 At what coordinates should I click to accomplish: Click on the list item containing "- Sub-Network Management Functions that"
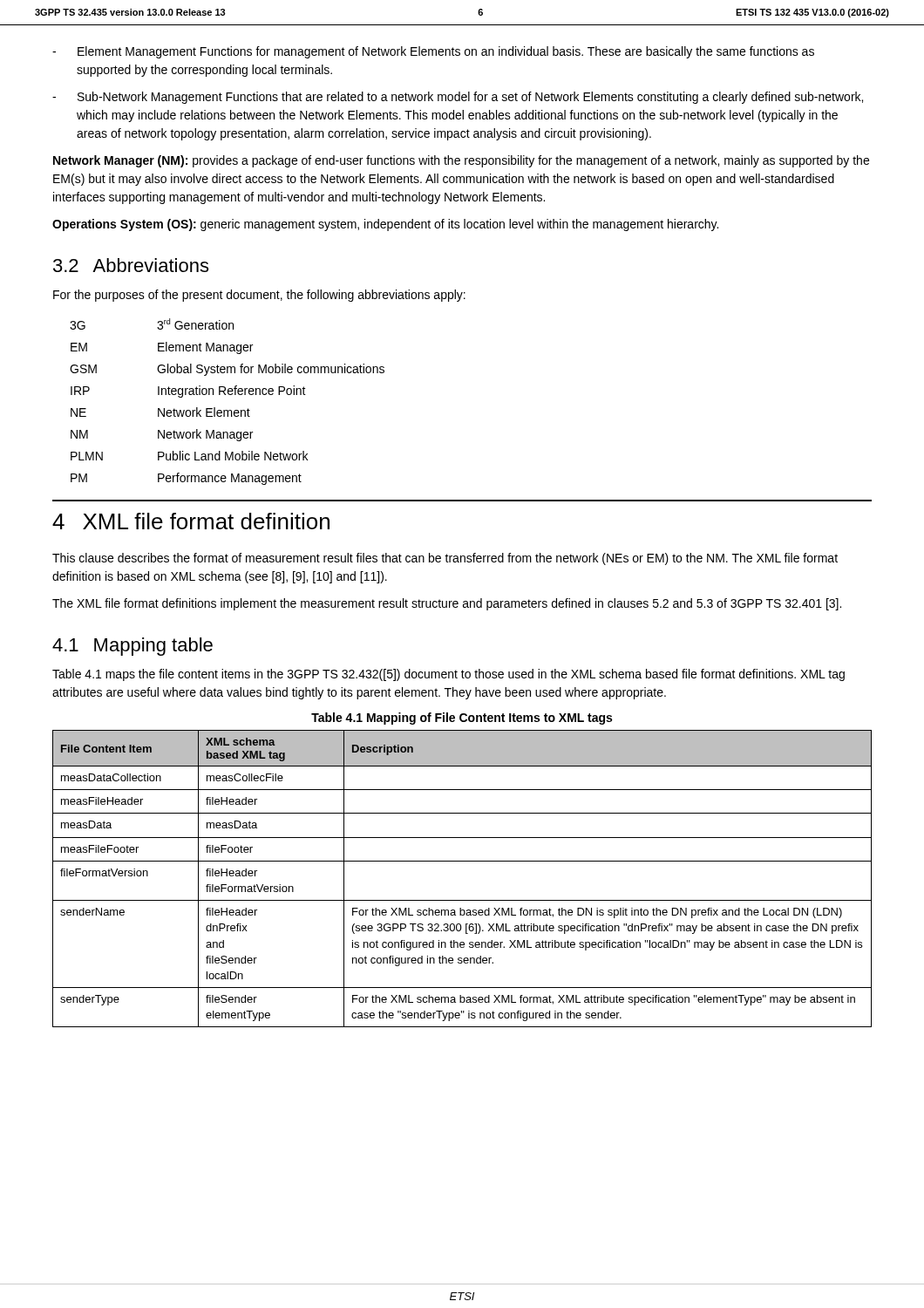click(462, 115)
